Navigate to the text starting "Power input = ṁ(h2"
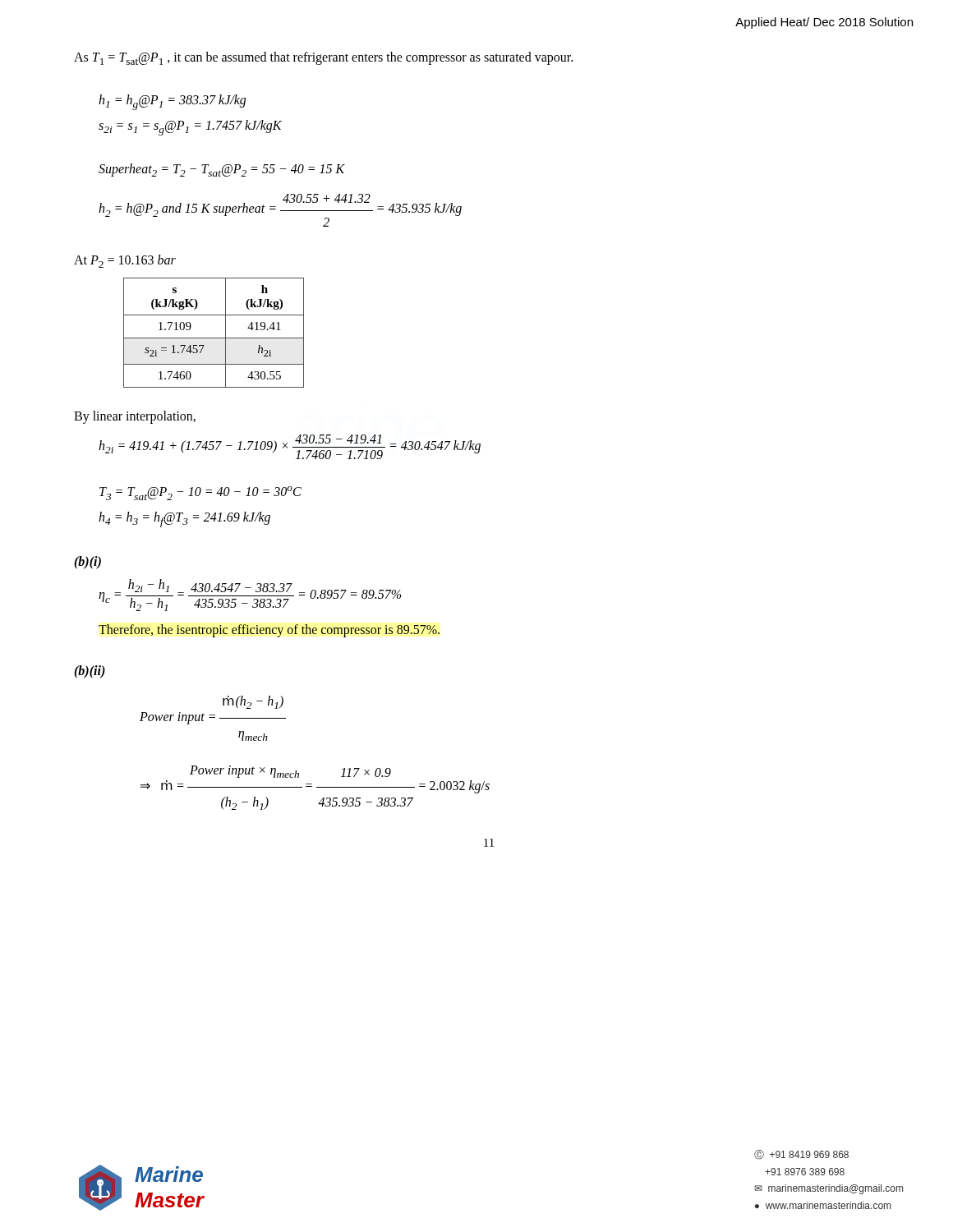This screenshot has width=953, height=1232. pos(253,702)
